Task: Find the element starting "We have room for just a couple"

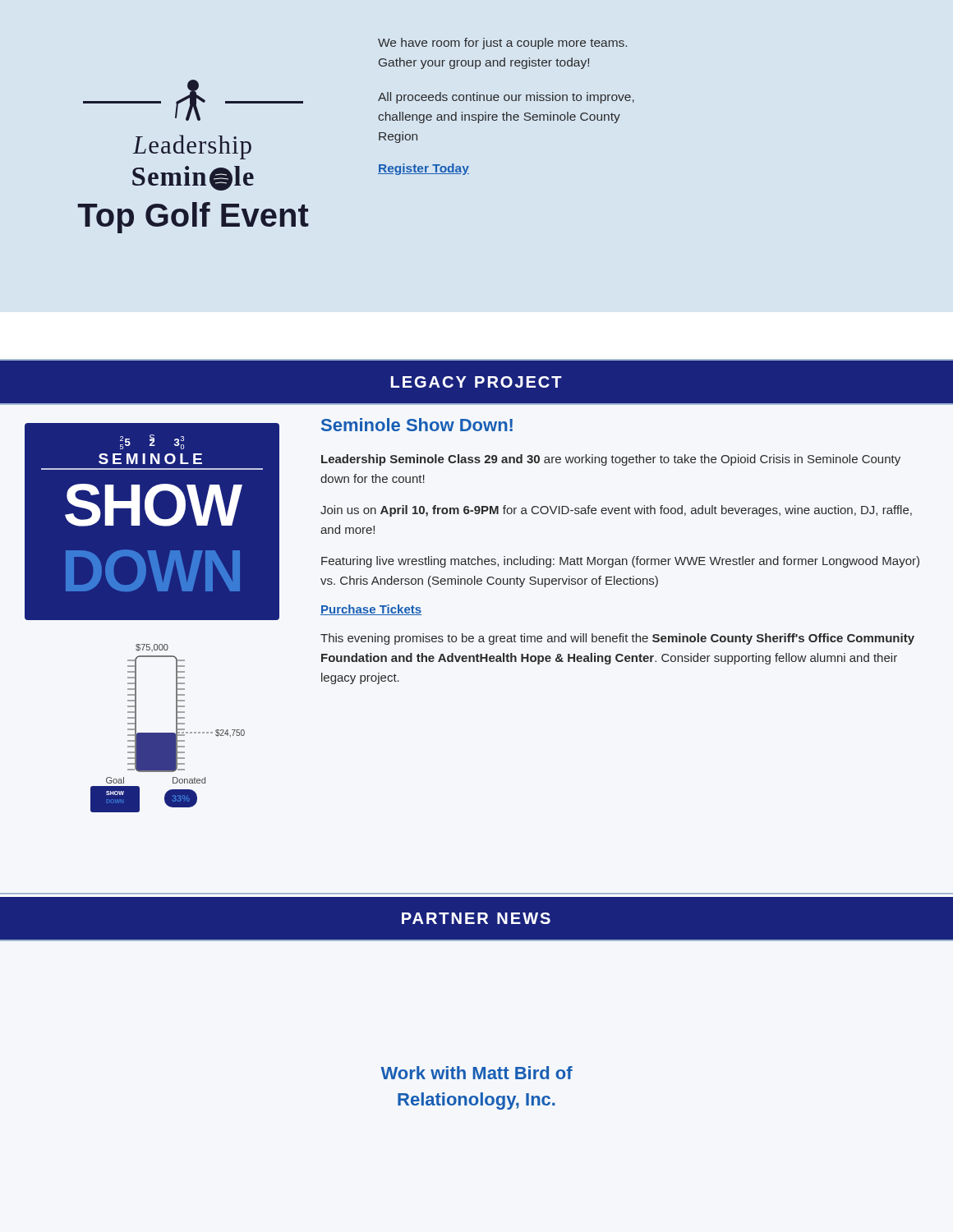Action: pyautogui.click(x=503, y=52)
